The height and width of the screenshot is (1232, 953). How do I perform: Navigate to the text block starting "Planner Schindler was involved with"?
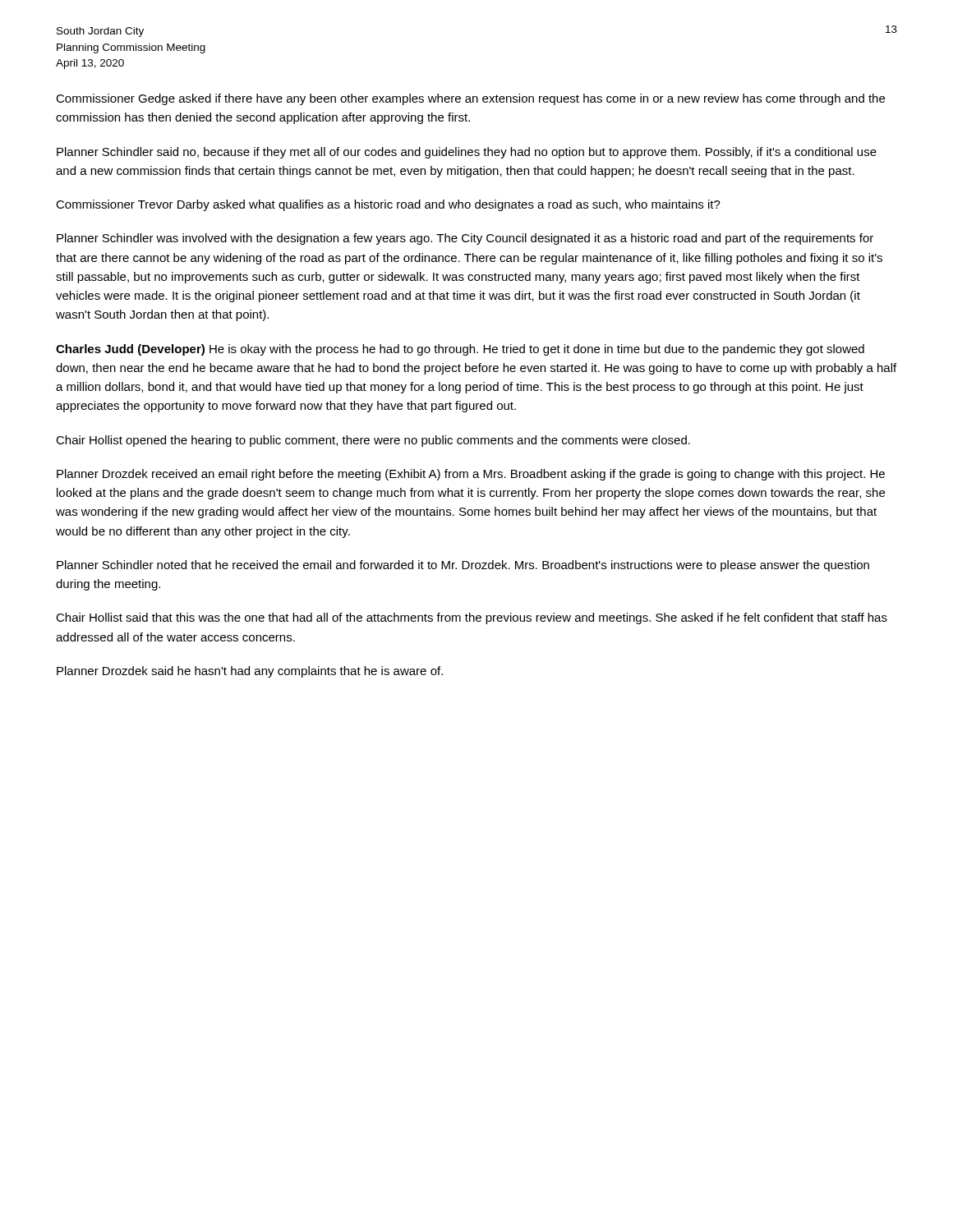[x=469, y=276]
